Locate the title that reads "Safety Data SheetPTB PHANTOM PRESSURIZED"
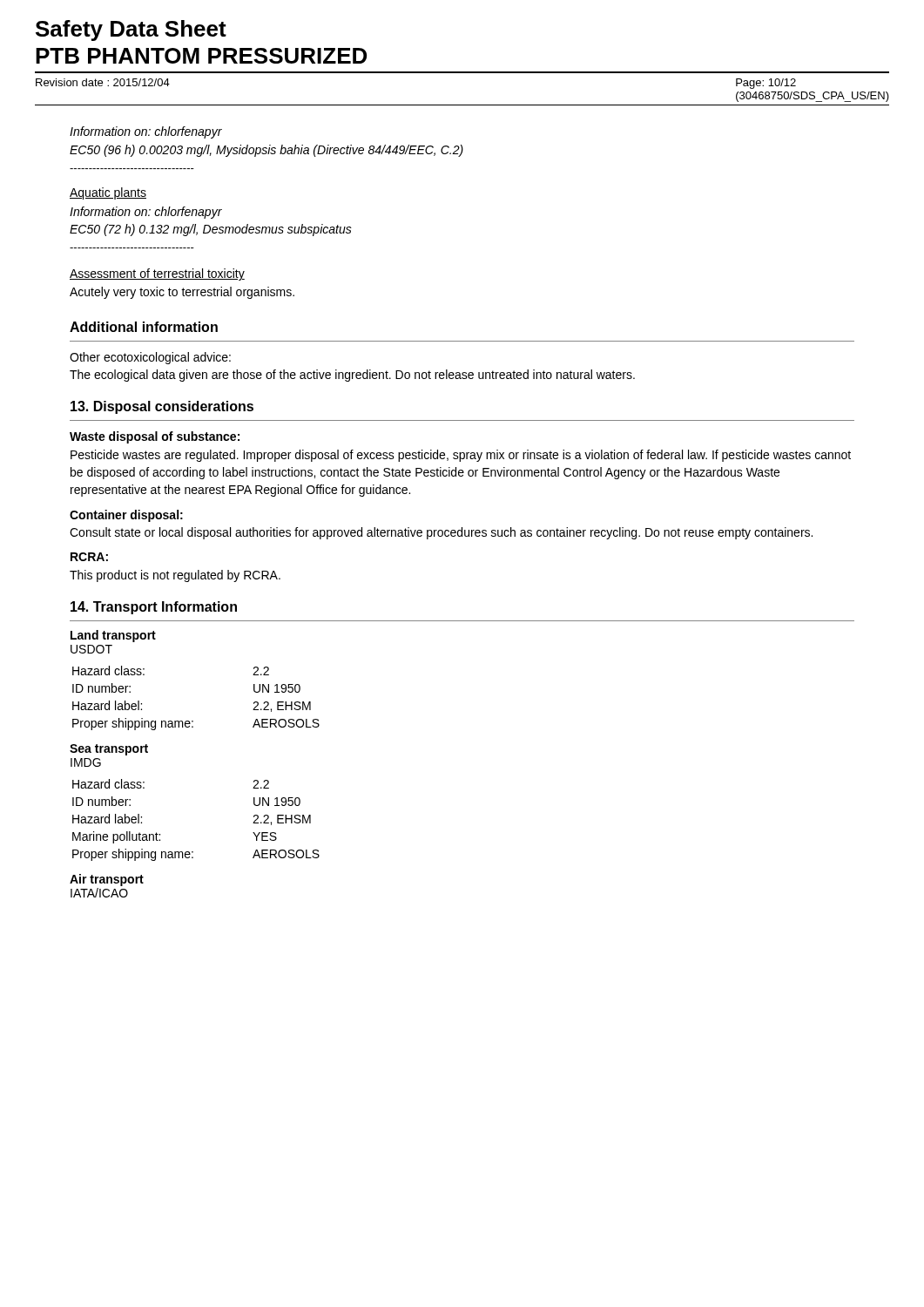Screen dimensions: 1307x924 (x=131, y=30)
